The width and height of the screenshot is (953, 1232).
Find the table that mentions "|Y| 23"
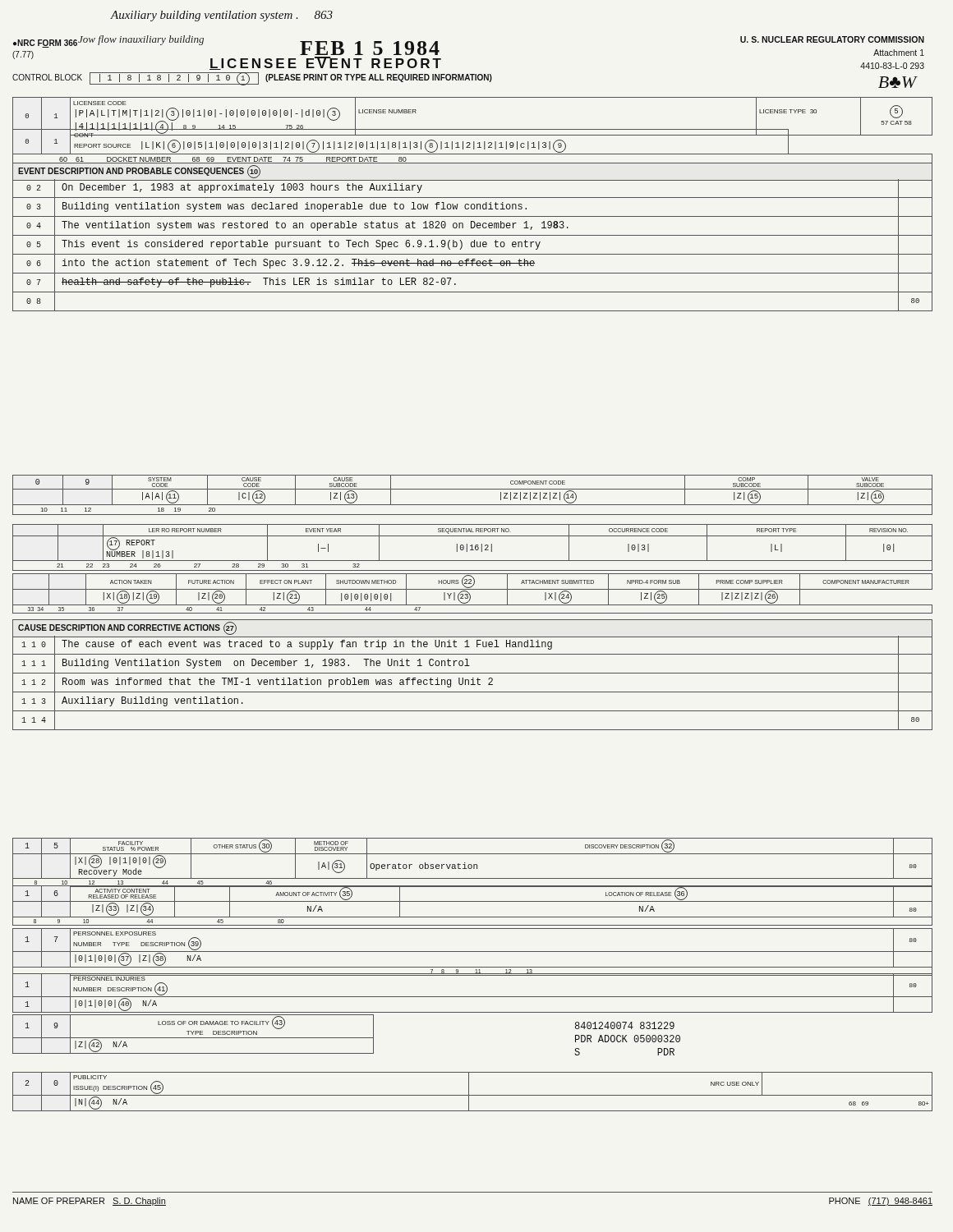472,593
